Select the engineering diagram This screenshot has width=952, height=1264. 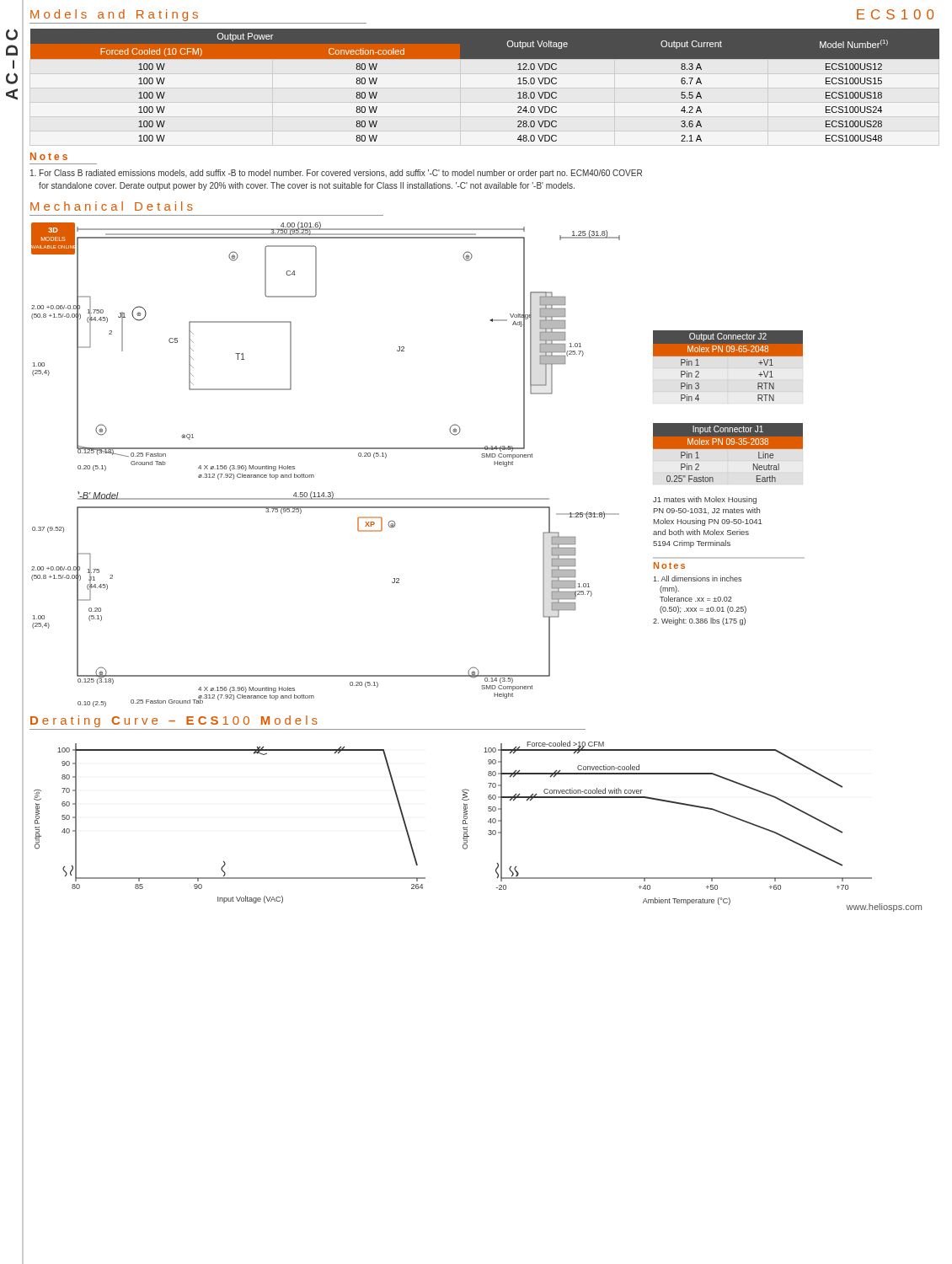click(x=480, y=465)
